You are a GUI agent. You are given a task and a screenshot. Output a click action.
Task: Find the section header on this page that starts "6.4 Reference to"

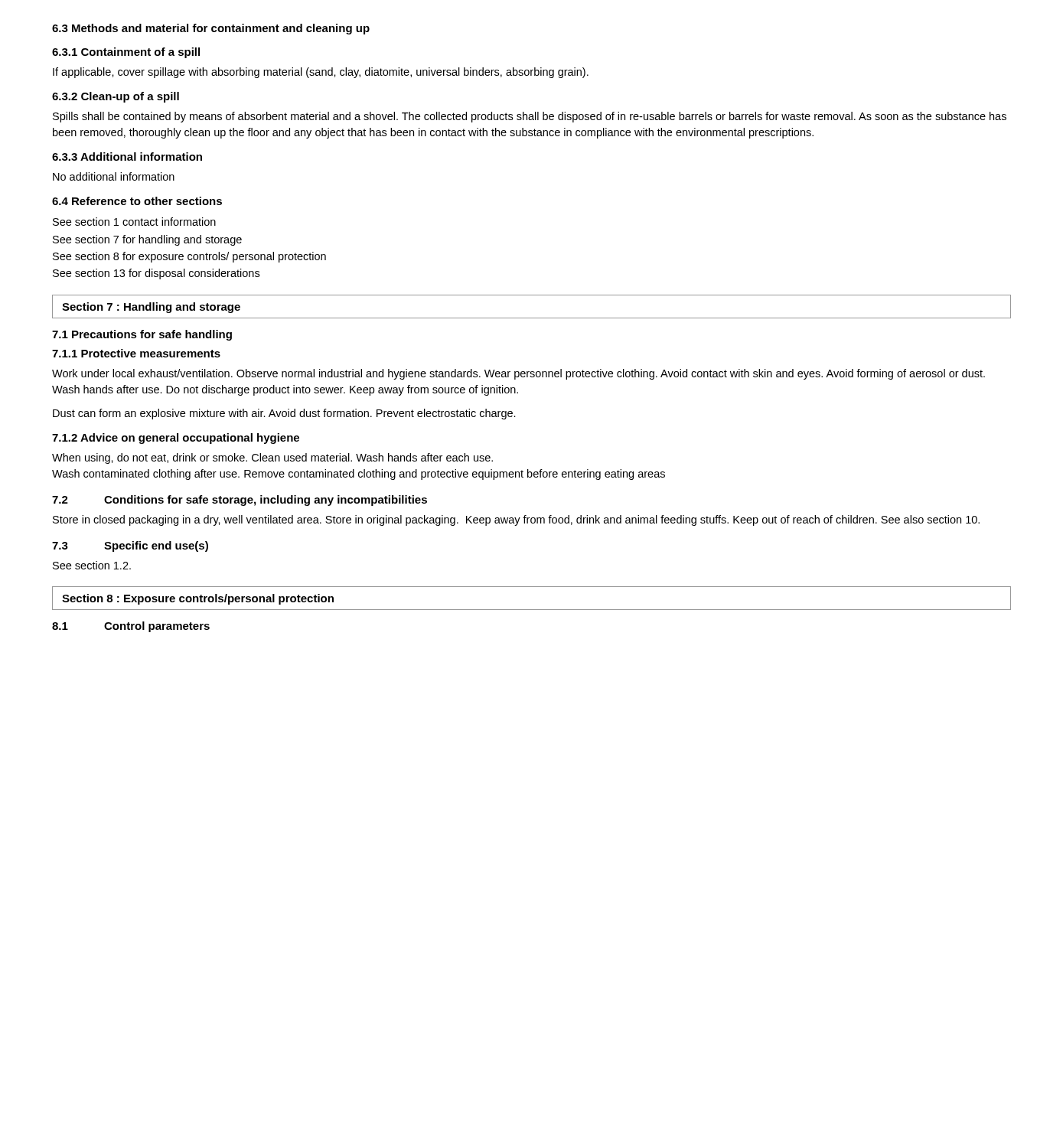tap(137, 201)
